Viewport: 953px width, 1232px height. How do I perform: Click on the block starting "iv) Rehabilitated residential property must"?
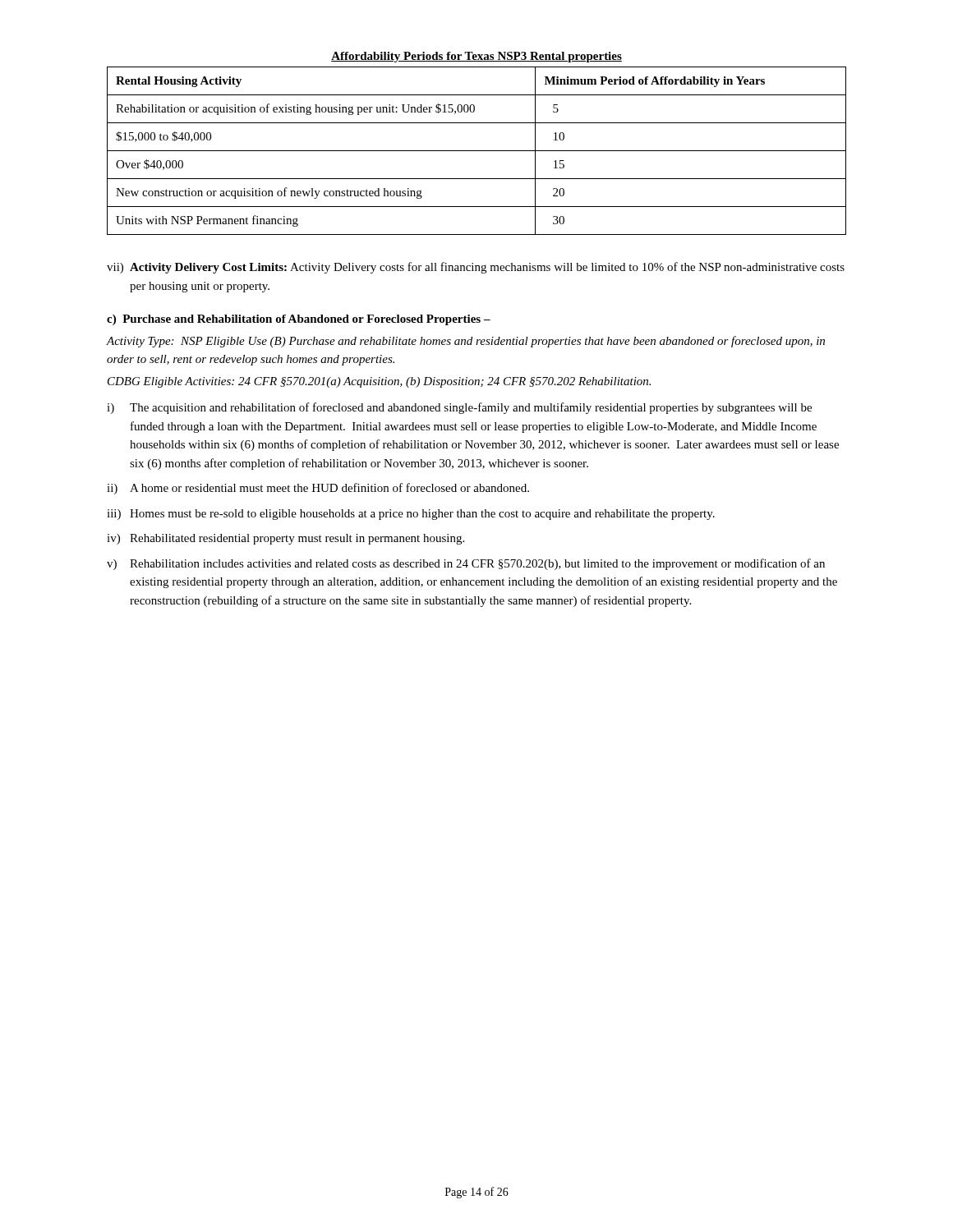coord(285,539)
